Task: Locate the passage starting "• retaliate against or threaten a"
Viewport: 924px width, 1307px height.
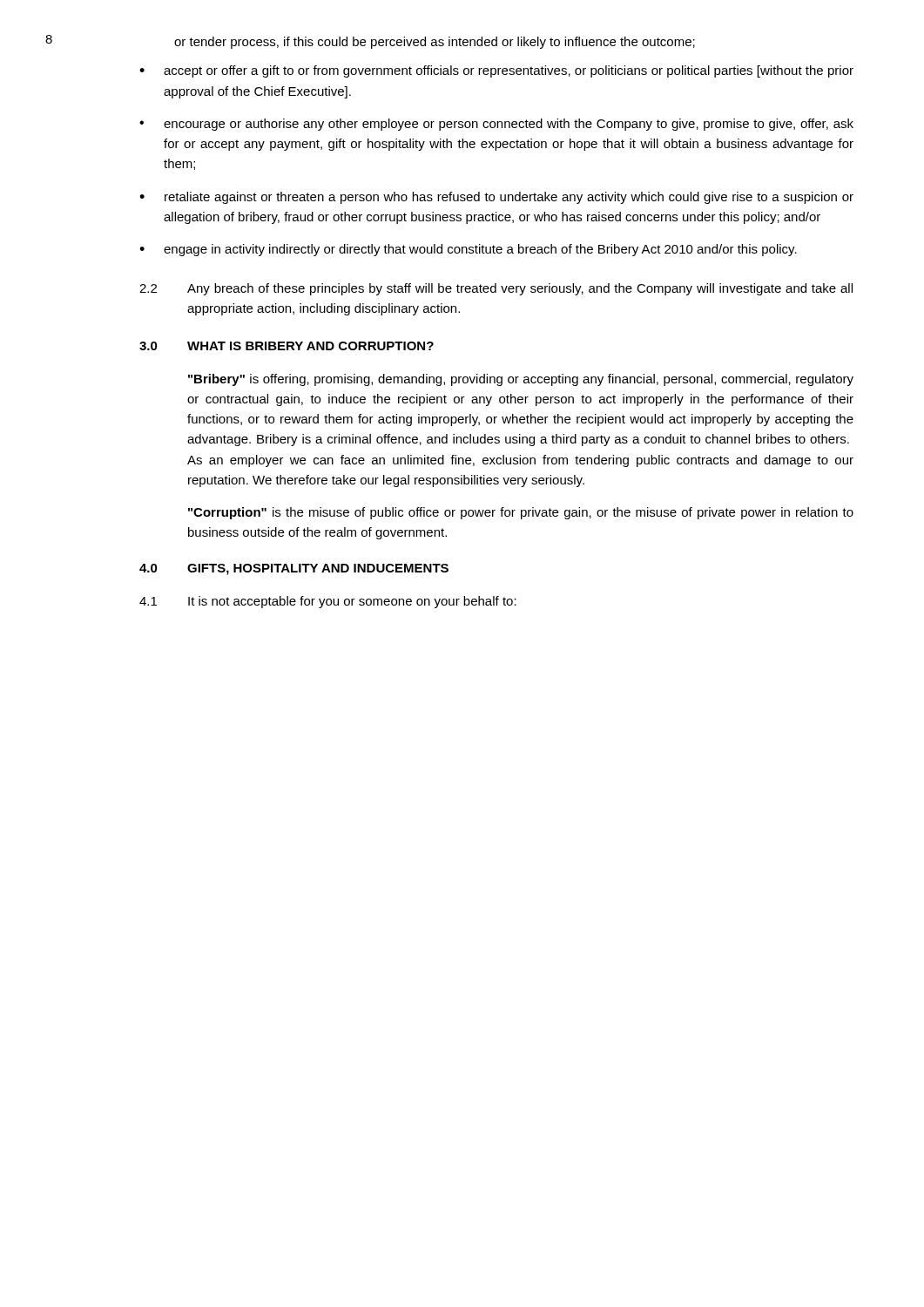Action: pos(496,206)
